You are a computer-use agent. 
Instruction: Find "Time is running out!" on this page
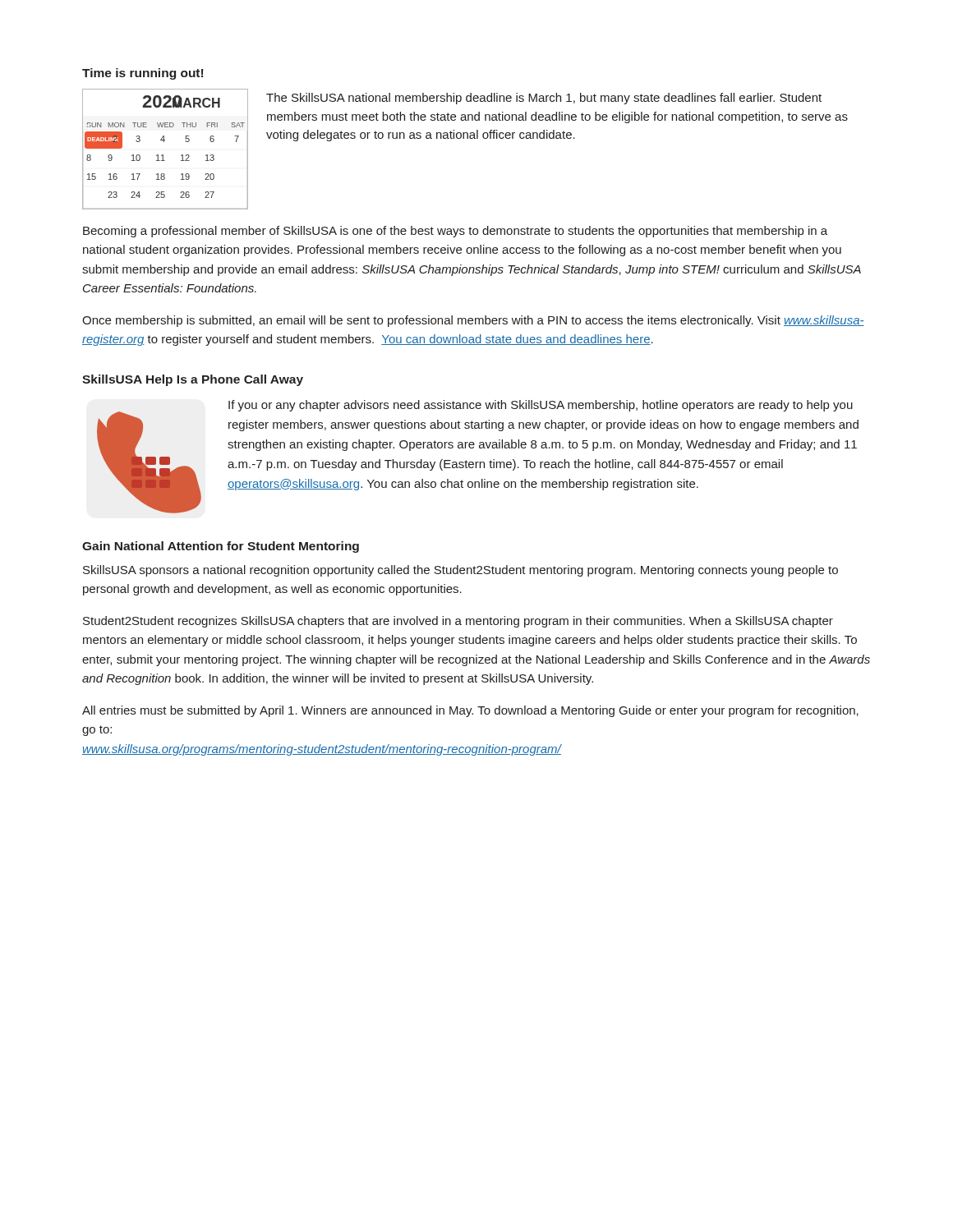click(x=143, y=73)
